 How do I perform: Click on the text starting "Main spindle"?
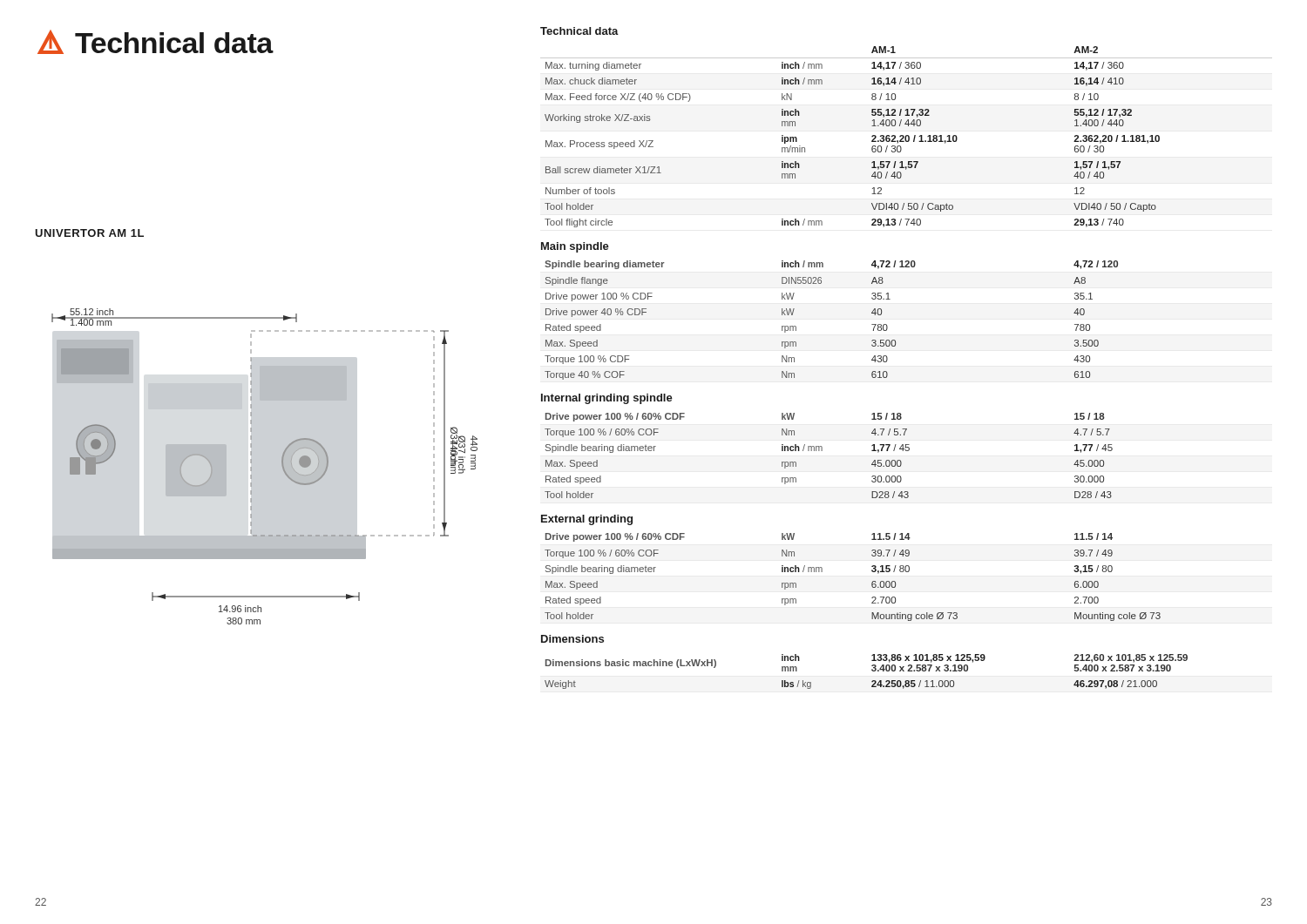pyautogui.click(x=574, y=246)
